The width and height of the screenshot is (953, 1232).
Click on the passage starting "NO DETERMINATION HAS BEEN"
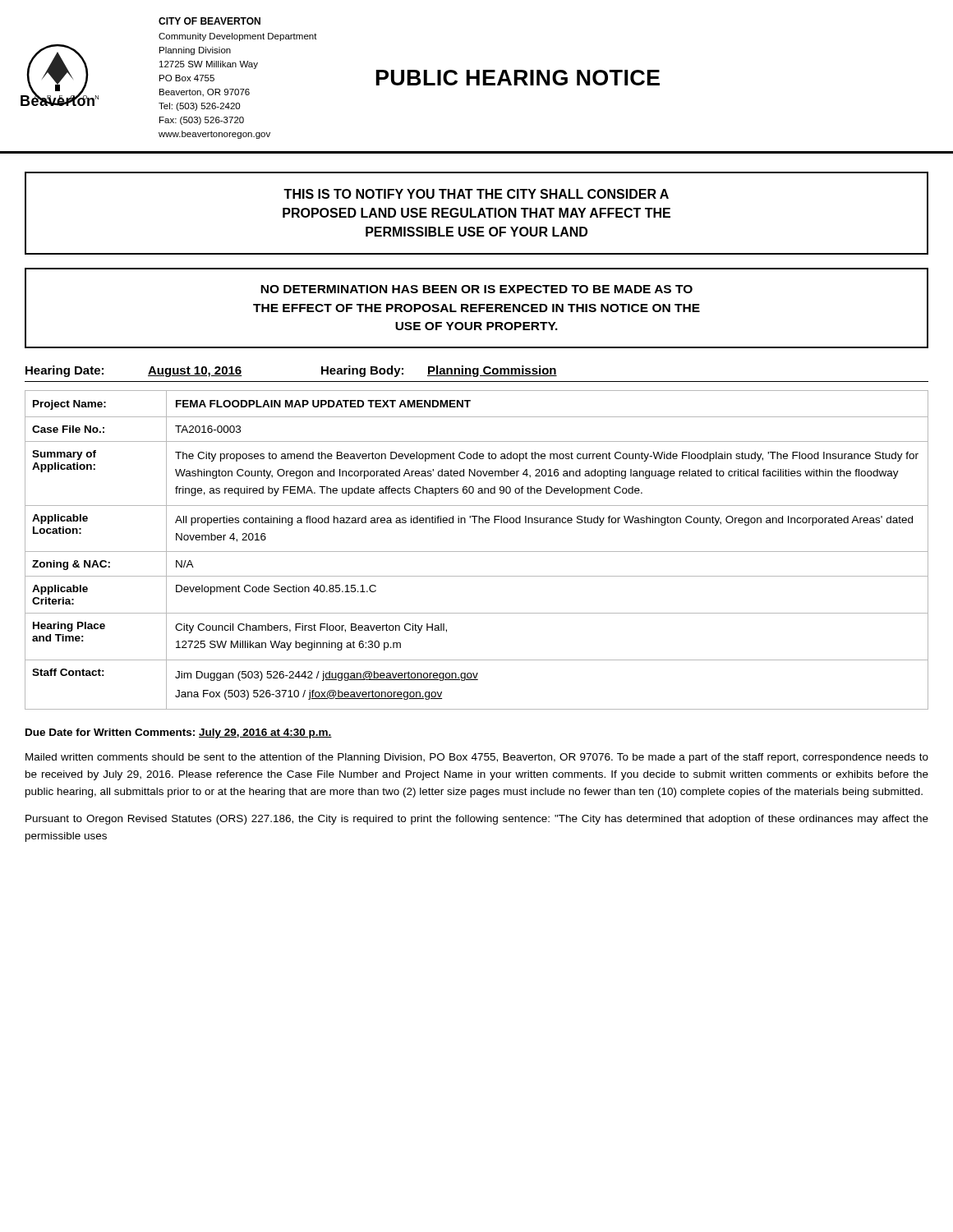(x=476, y=308)
